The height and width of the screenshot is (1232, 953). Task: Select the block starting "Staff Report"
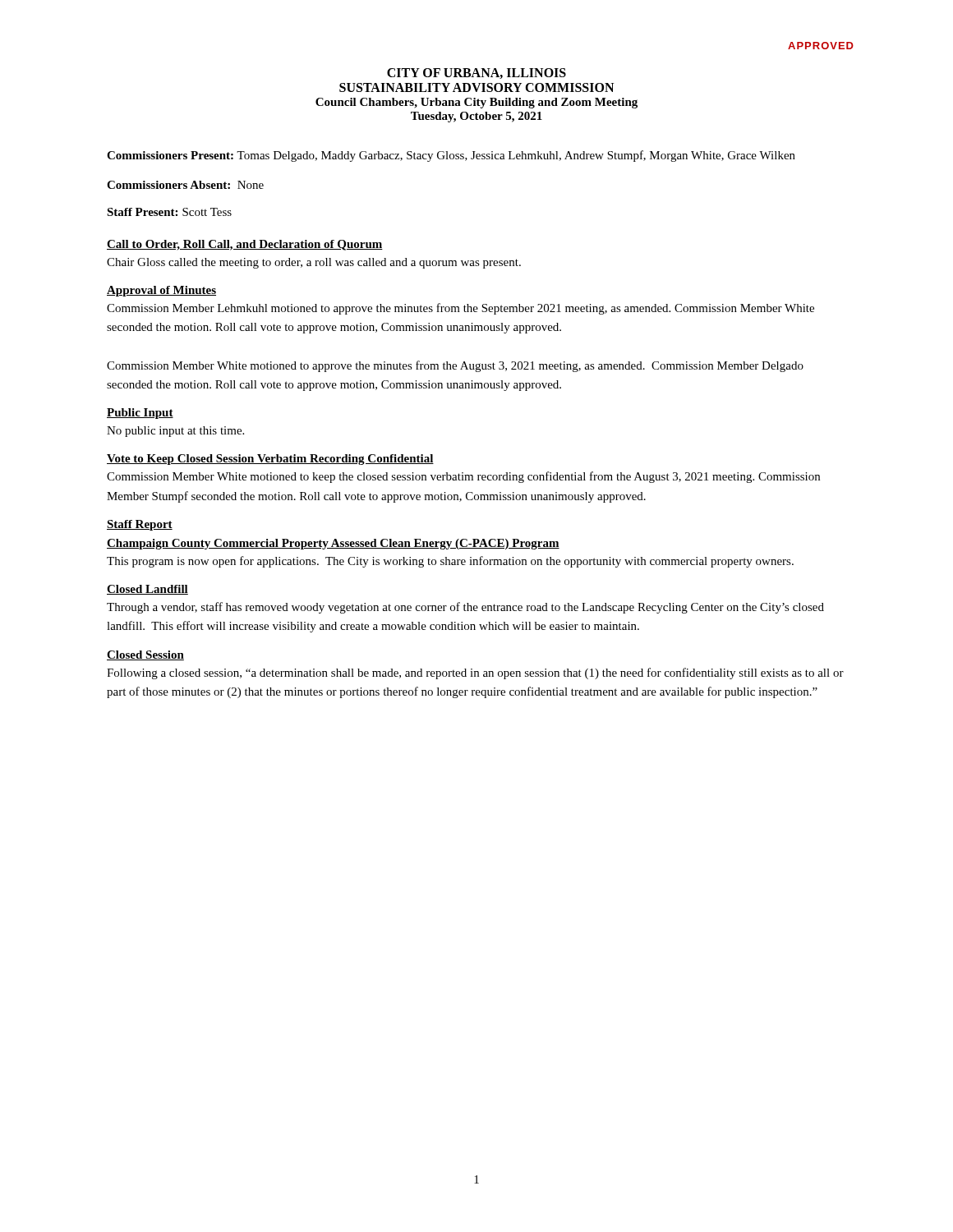pyautogui.click(x=140, y=524)
